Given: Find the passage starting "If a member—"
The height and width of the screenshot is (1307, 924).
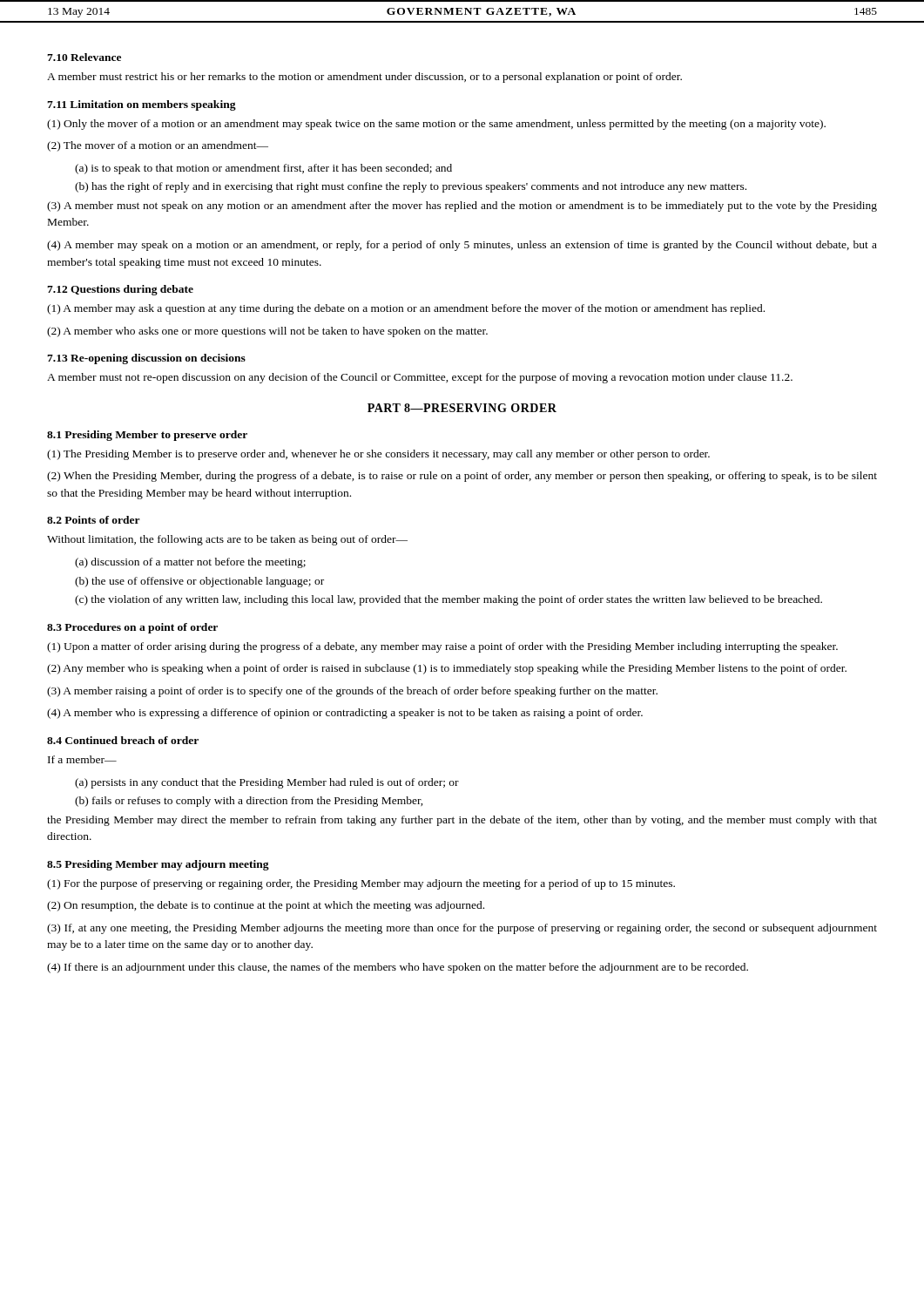Looking at the screenshot, I should pos(82,759).
